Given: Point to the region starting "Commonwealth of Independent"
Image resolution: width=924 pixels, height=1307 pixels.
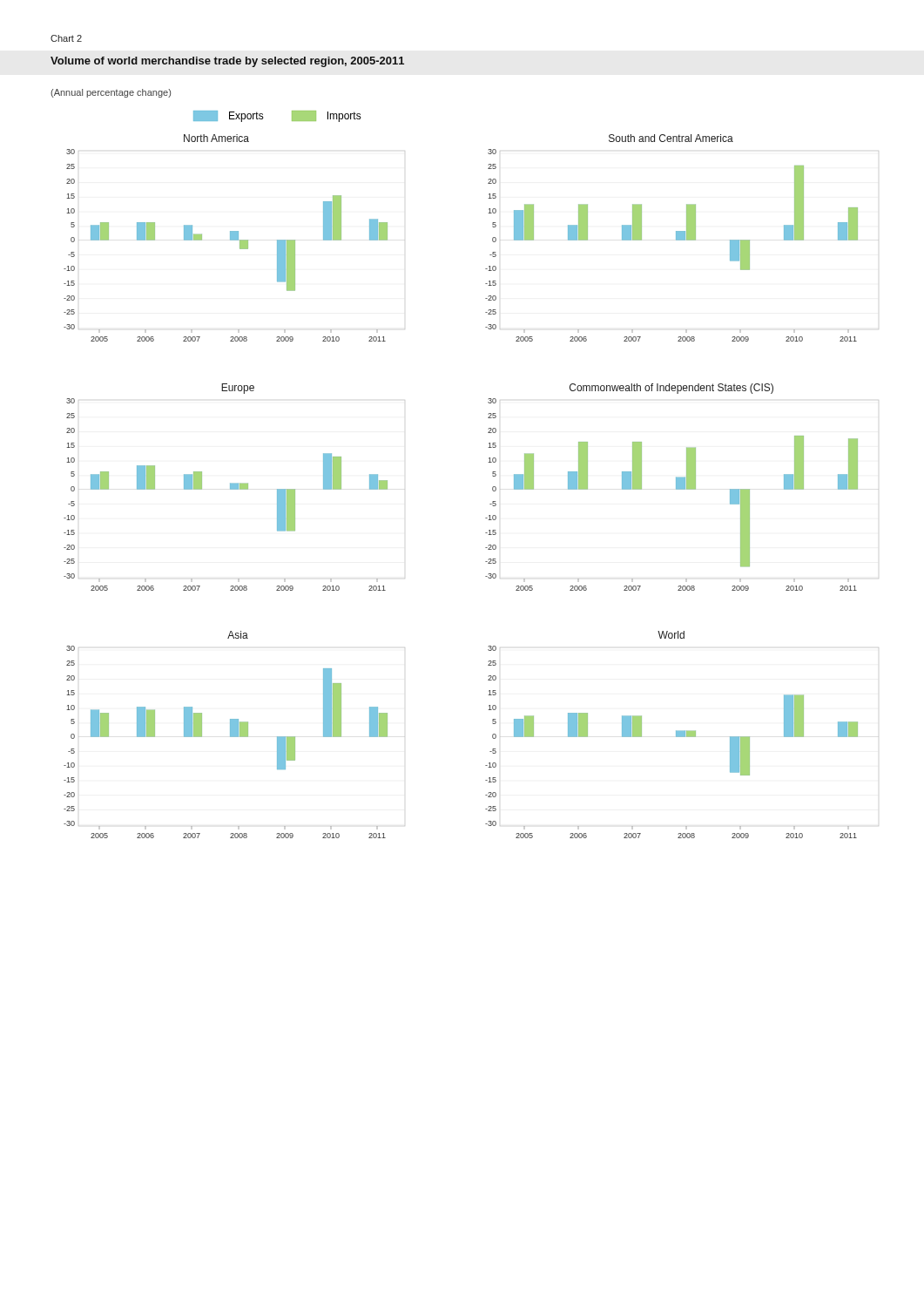Looking at the screenshot, I should coord(671,388).
